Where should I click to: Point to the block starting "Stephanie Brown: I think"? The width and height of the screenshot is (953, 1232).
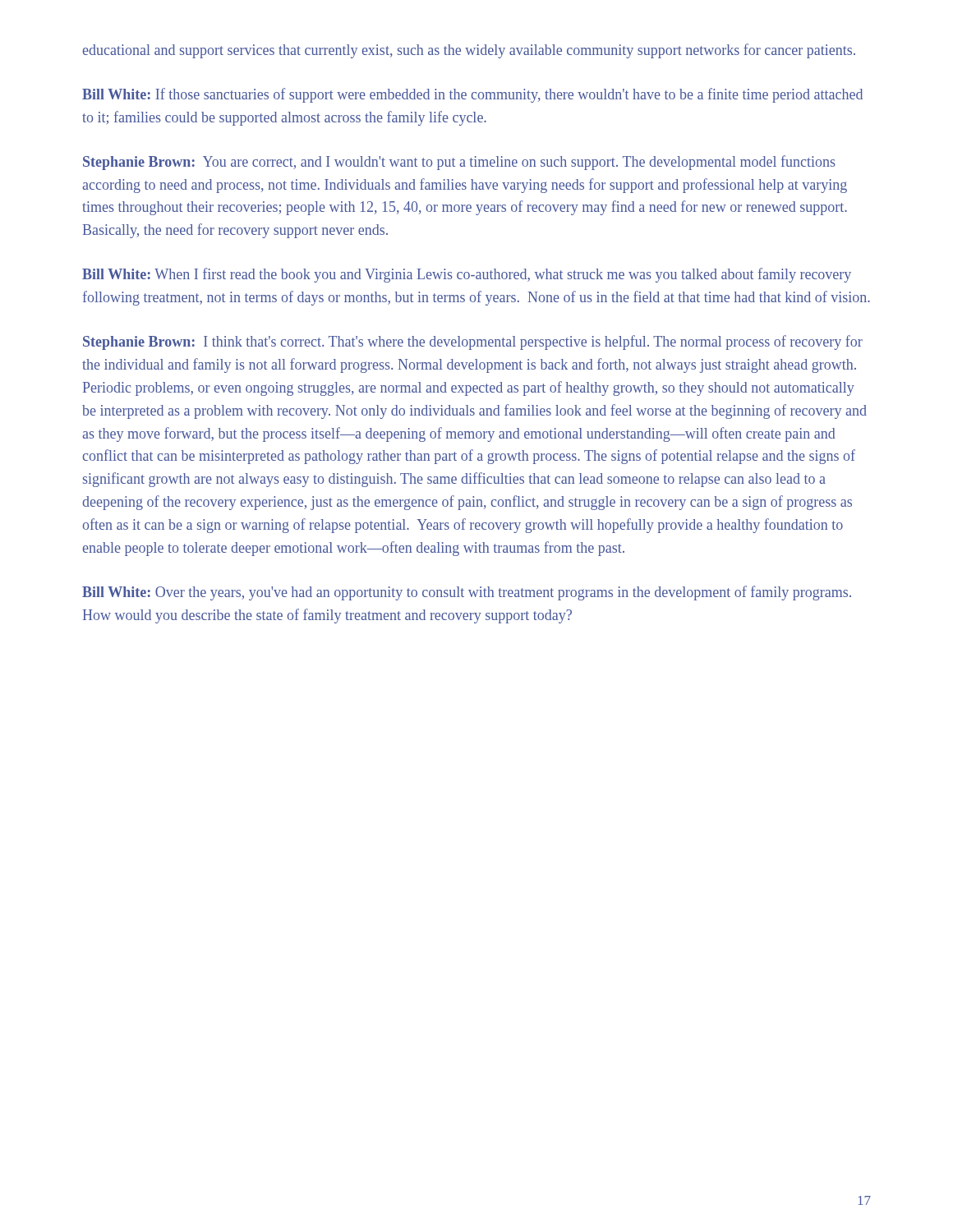click(x=474, y=445)
